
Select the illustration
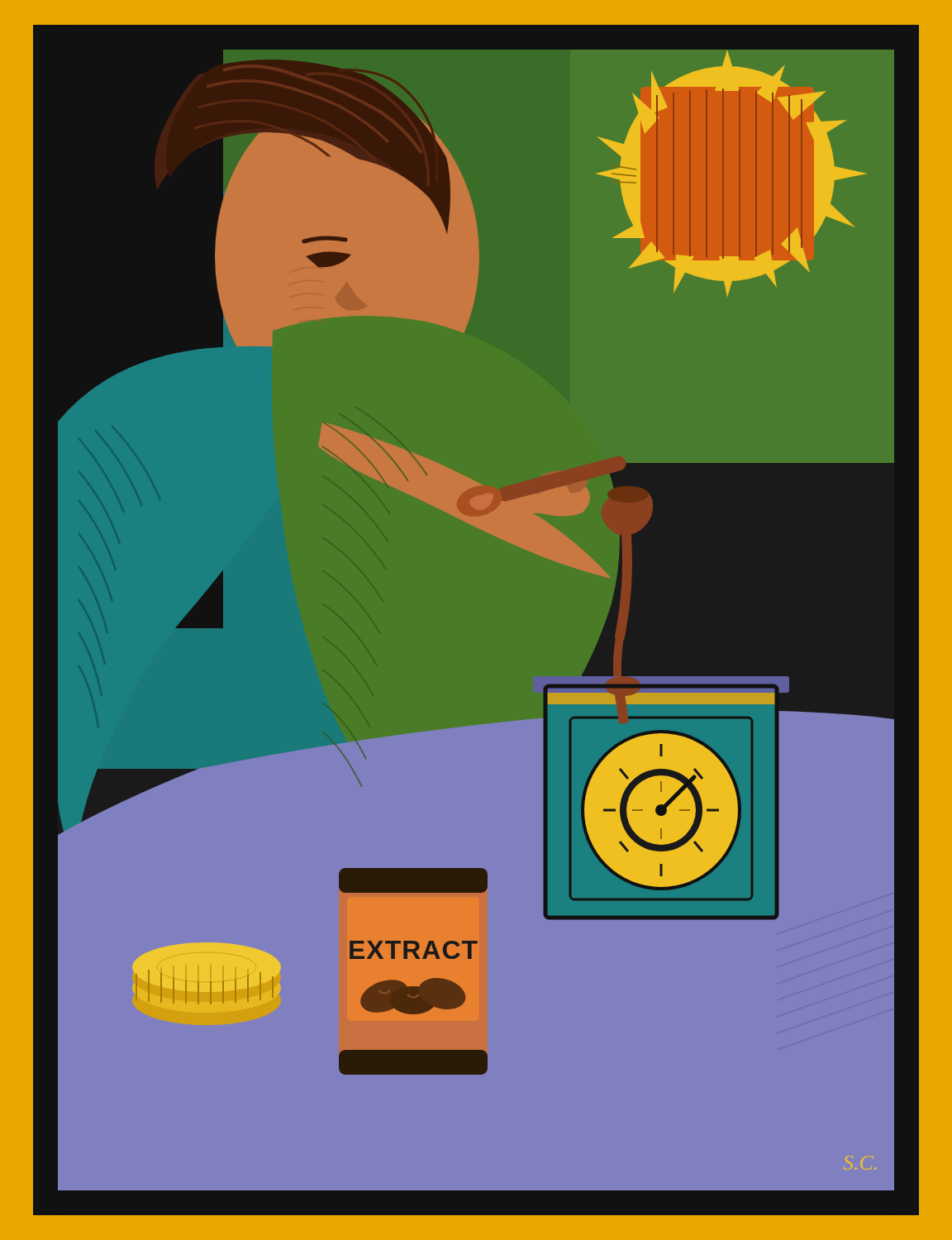click(x=476, y=620)
